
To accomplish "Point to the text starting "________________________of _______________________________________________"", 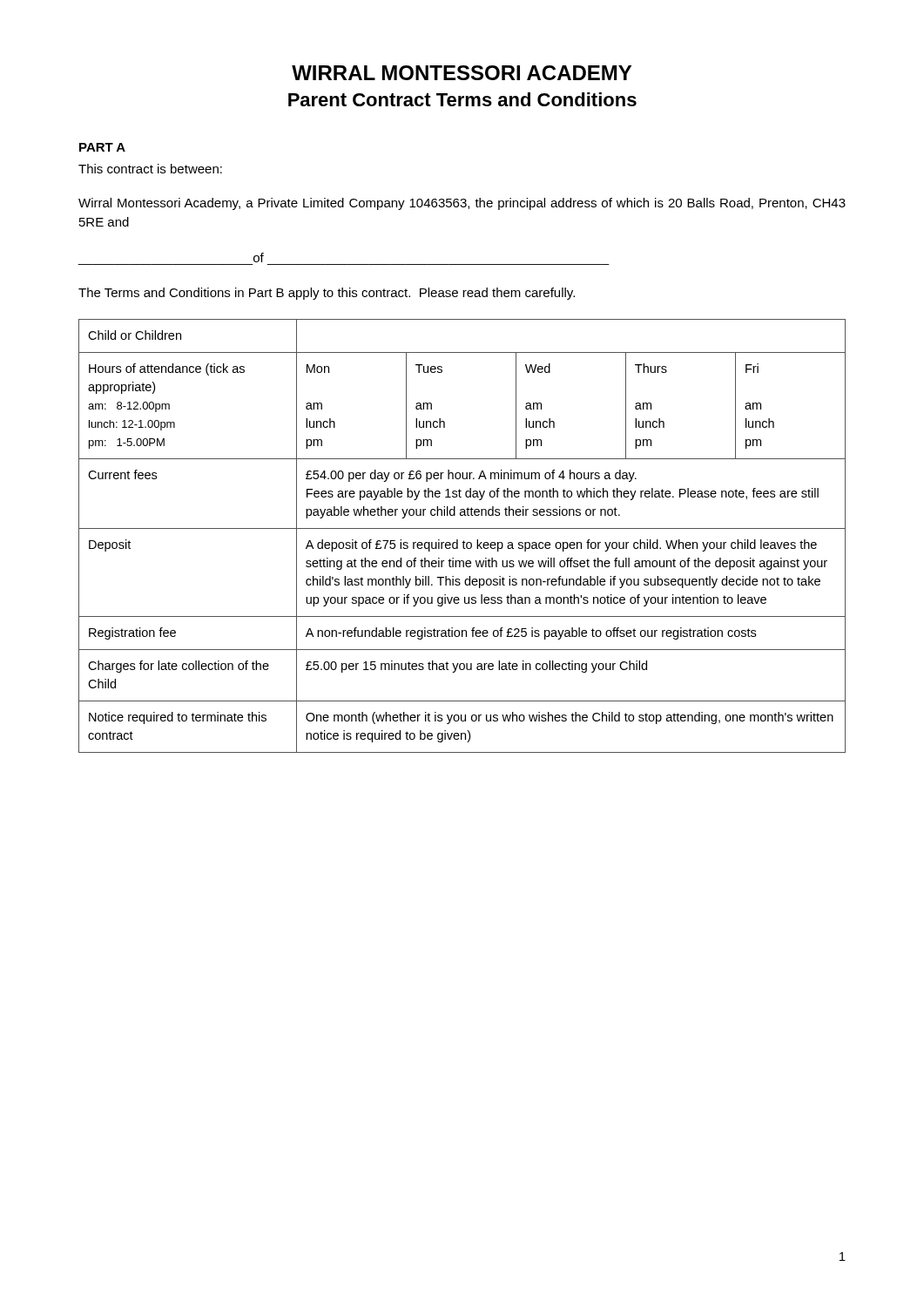I will coord(344,257).
